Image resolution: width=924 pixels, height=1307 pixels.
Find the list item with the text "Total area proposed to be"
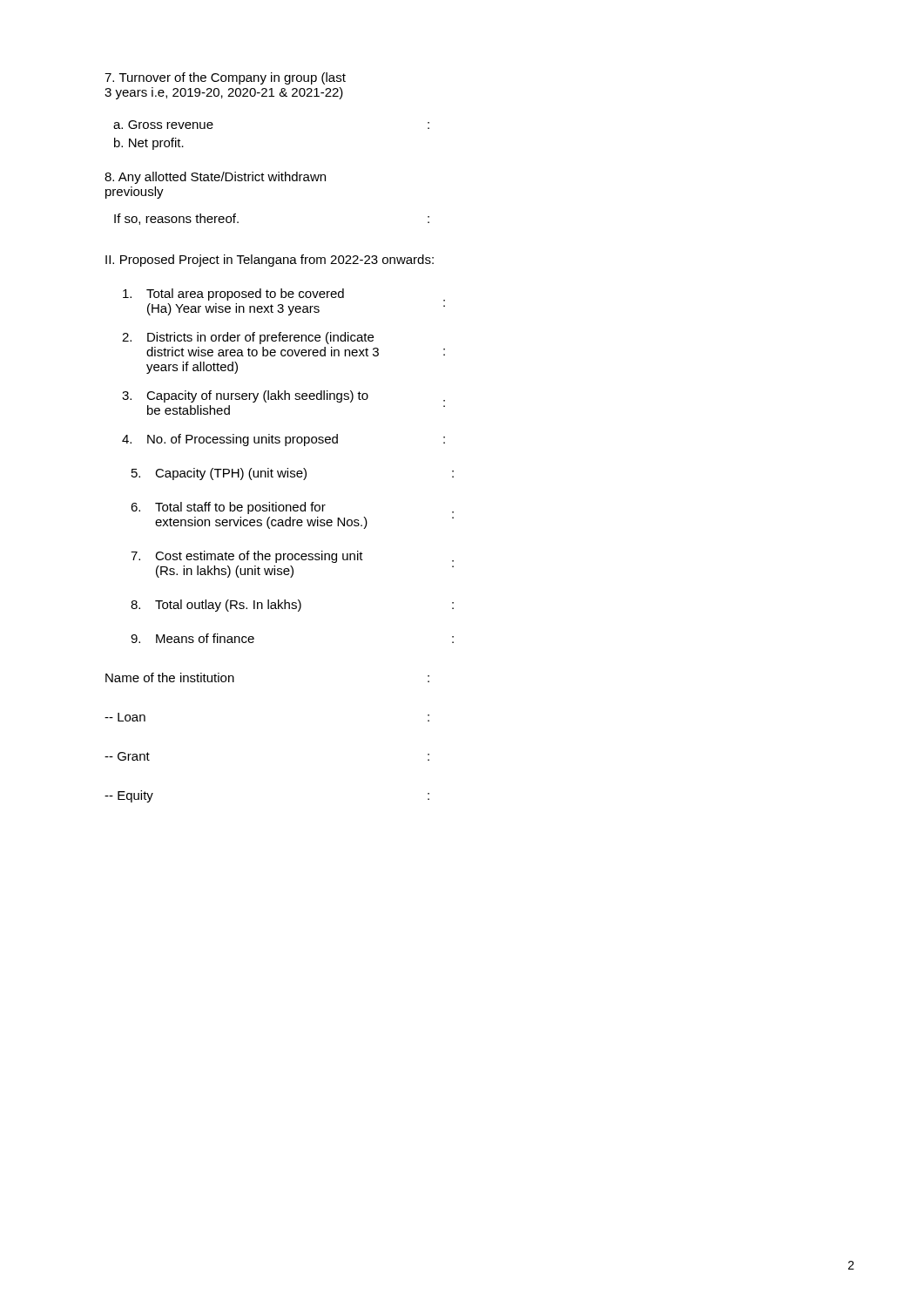pyautogui.click(x=291, y=301)
